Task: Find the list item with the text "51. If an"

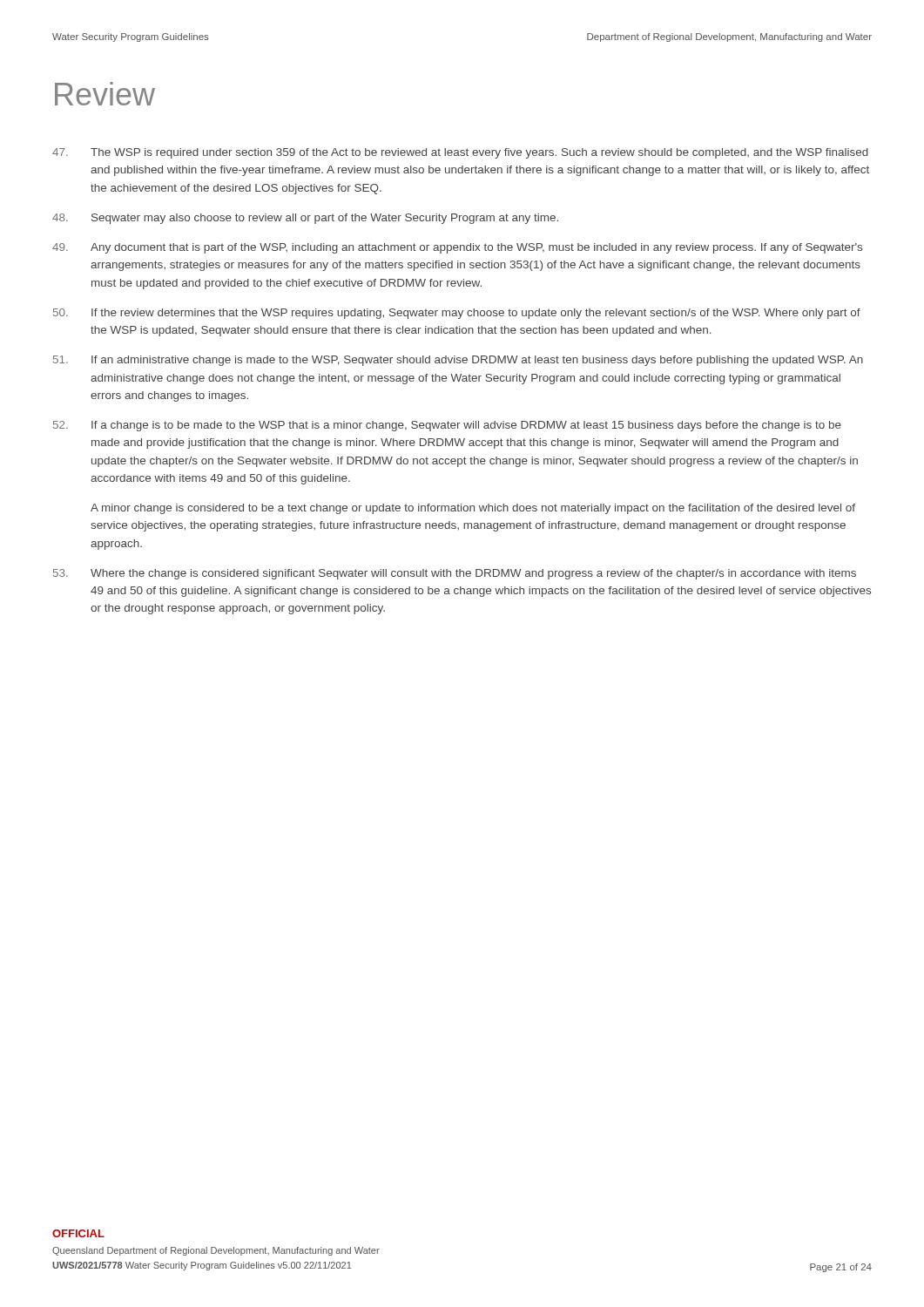Action: point(462,378)
